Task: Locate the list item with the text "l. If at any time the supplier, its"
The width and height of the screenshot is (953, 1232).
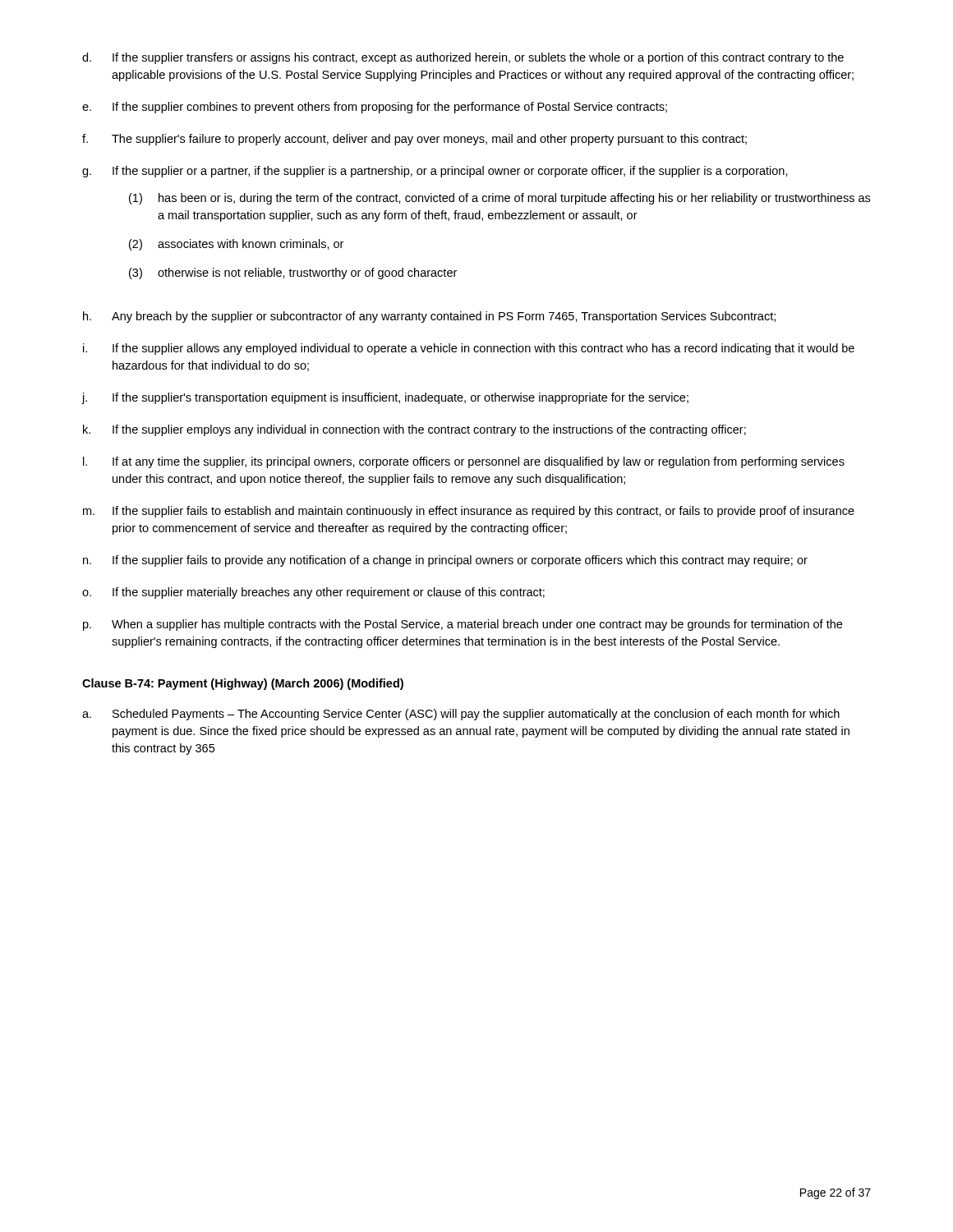Action: tap(476, 471)
